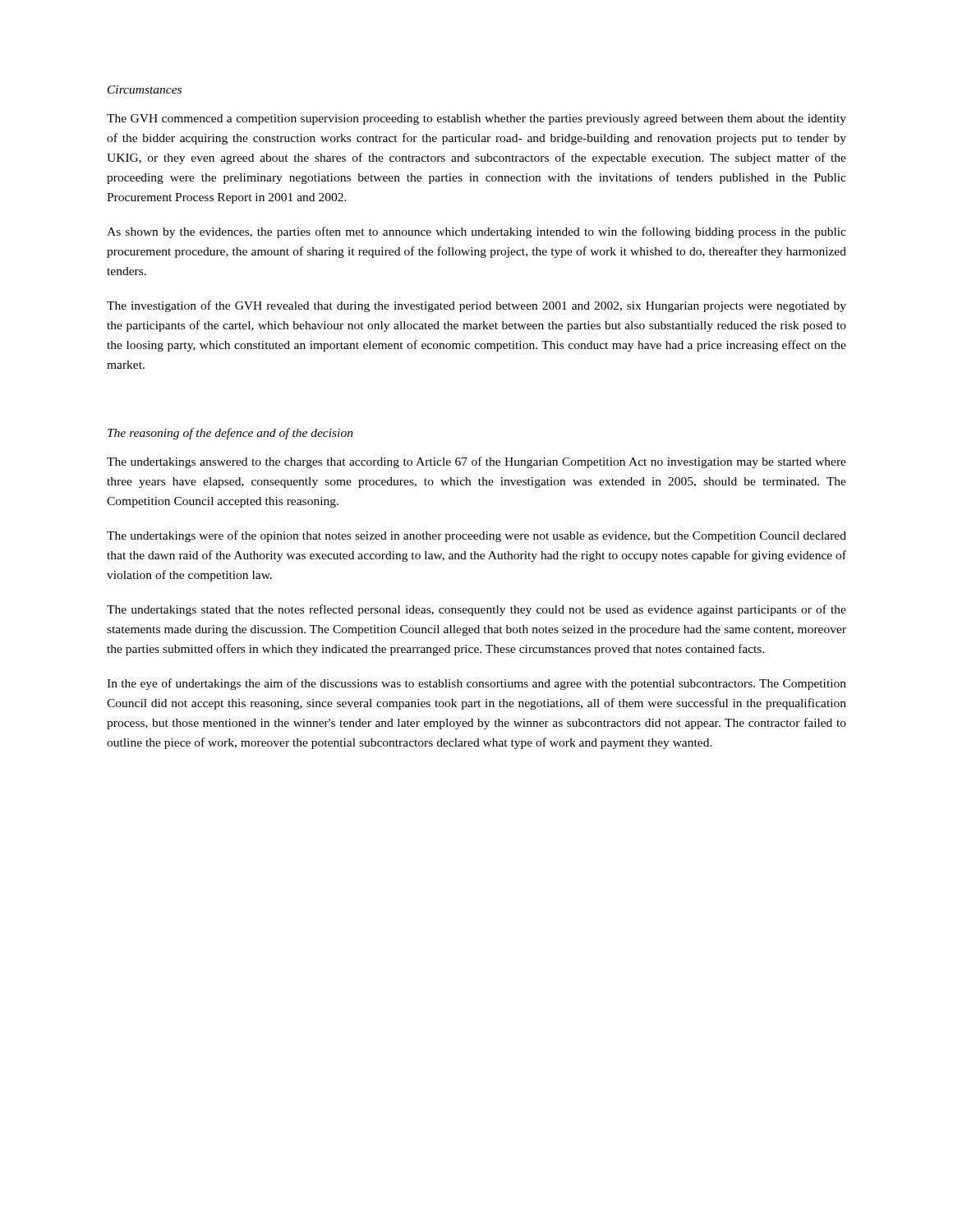Image resolution: width=953 pixels, height=1232 pixels.
Task: Locate the element starting "The undertakings answered to the charges that"
Action: pos(476,481)
